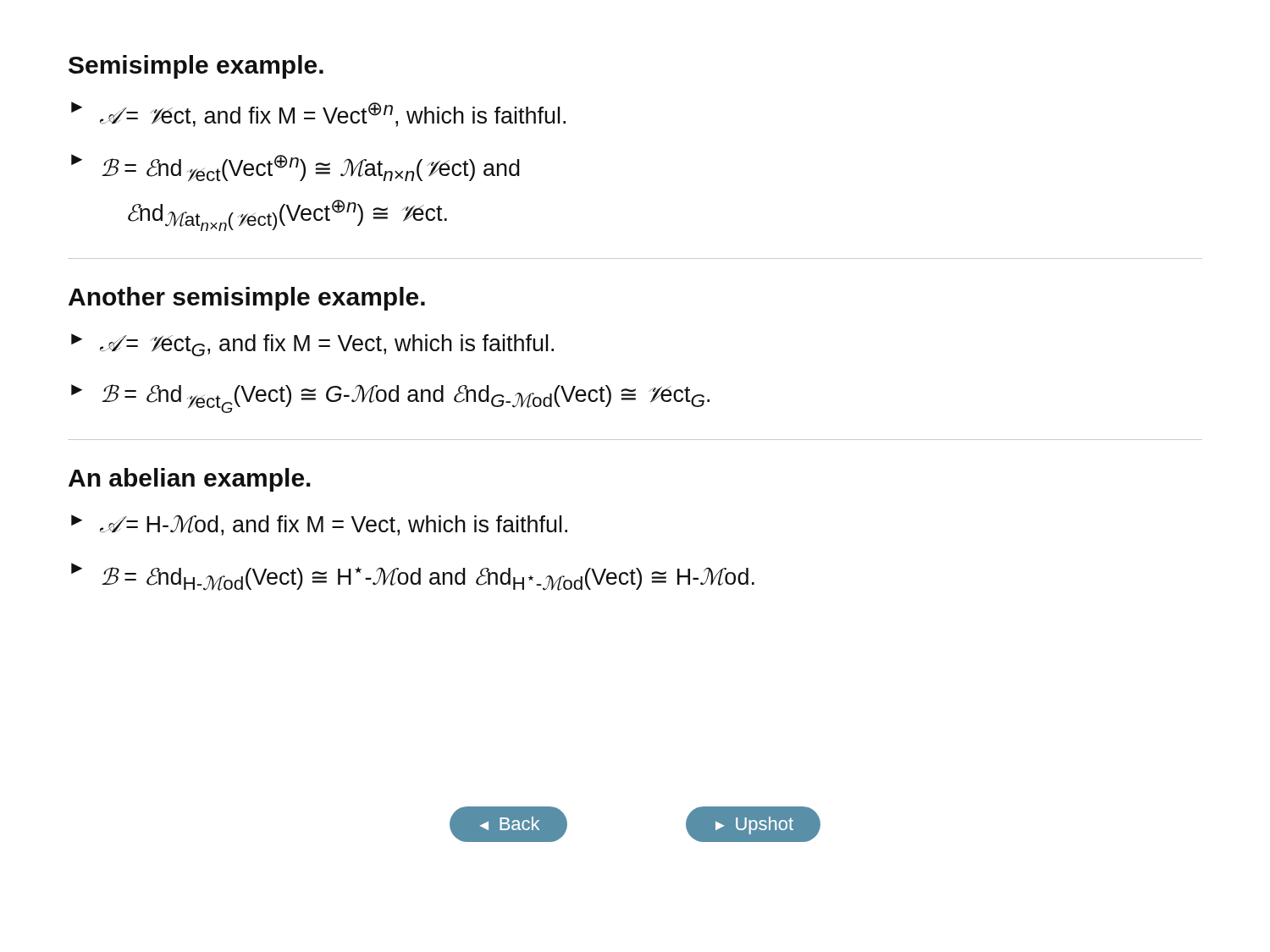Click on the block starting "Another semisimple example."
The width and height of the screenshot is (1270, 952).
[x=247, y=297]
